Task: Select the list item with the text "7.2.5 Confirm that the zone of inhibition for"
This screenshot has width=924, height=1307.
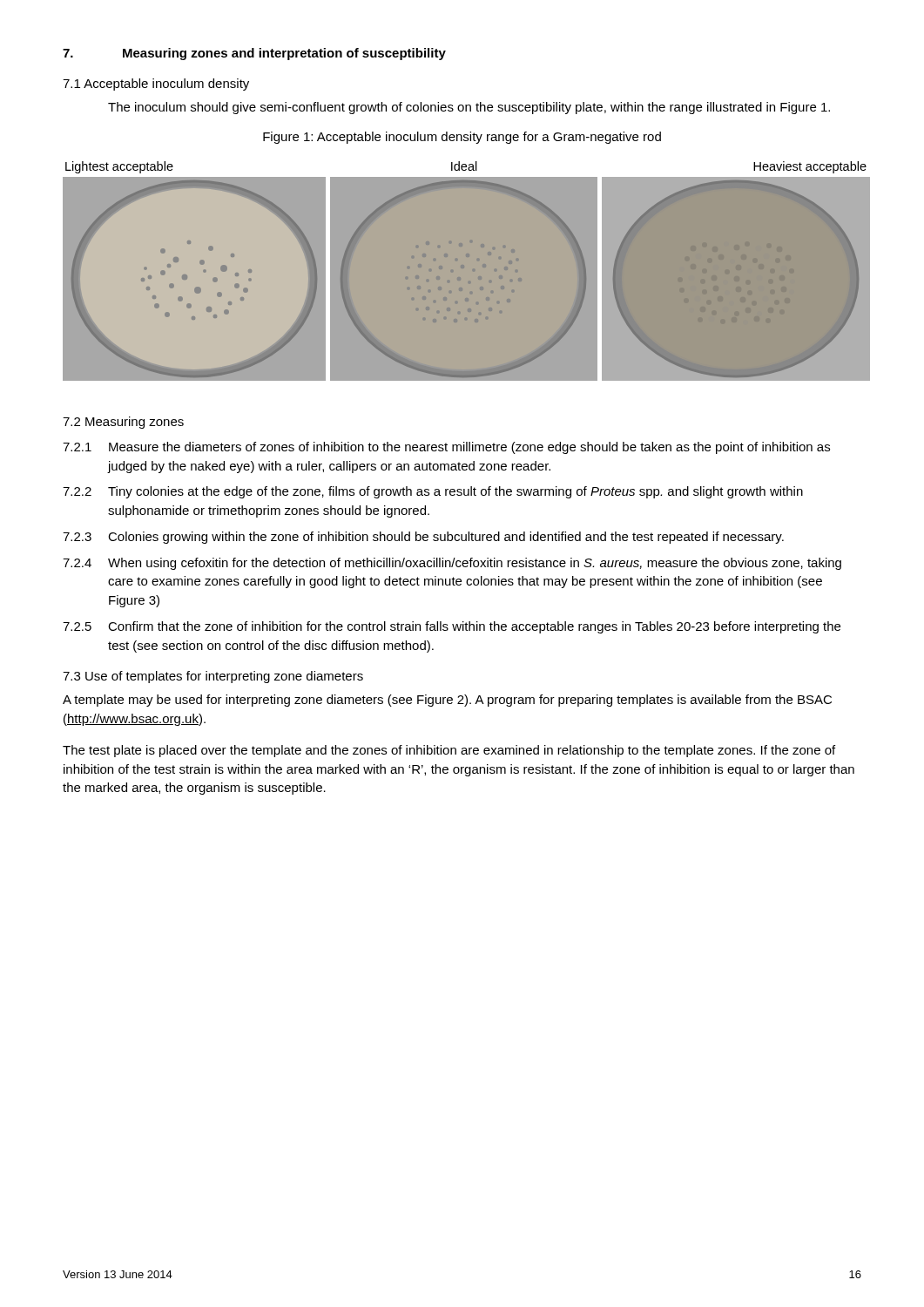Action: click(x=462, y=636)
